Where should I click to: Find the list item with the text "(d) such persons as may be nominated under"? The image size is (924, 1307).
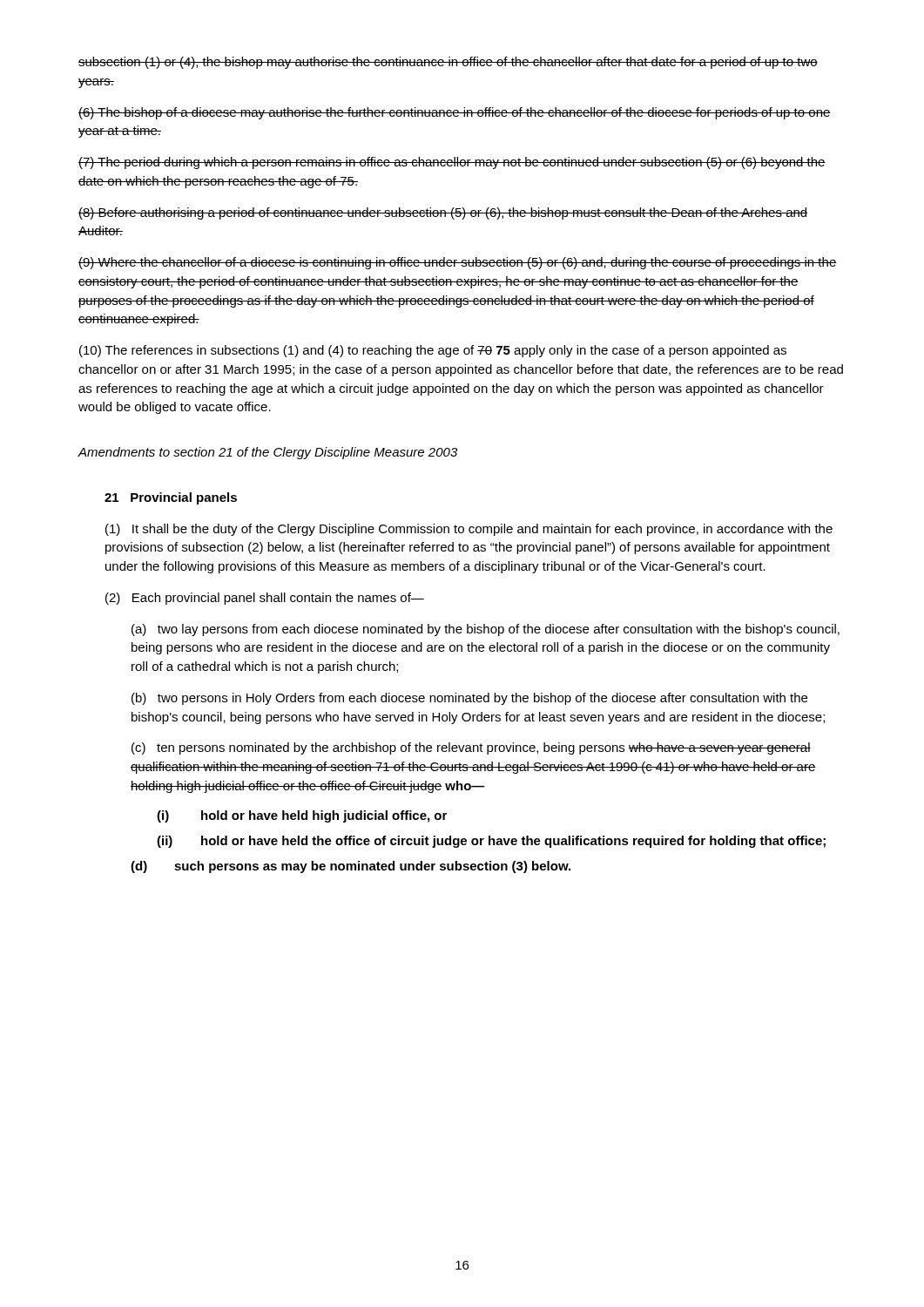[488, 865]
